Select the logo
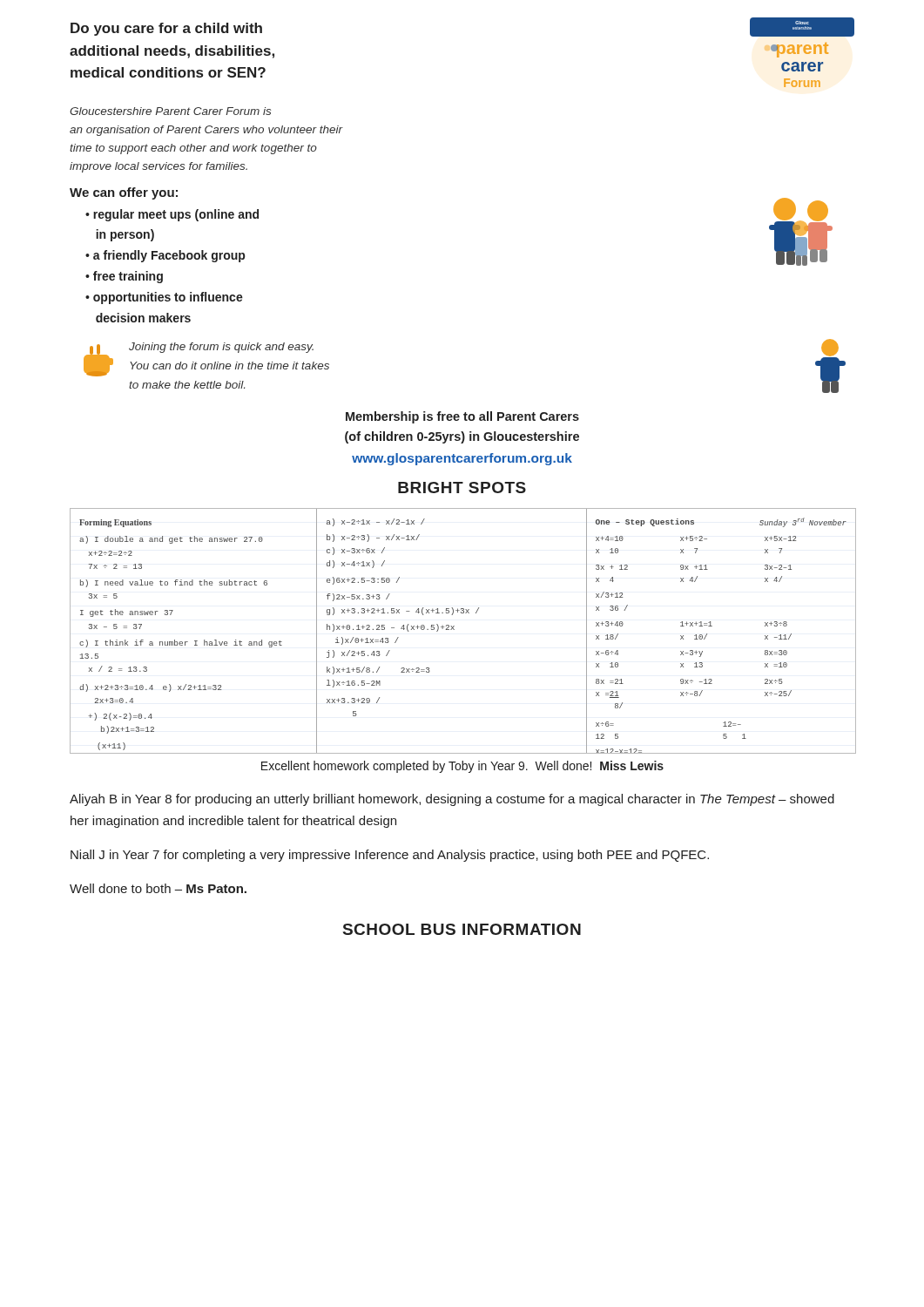This screenshot has width=924, height=1307. click(802, 57)
